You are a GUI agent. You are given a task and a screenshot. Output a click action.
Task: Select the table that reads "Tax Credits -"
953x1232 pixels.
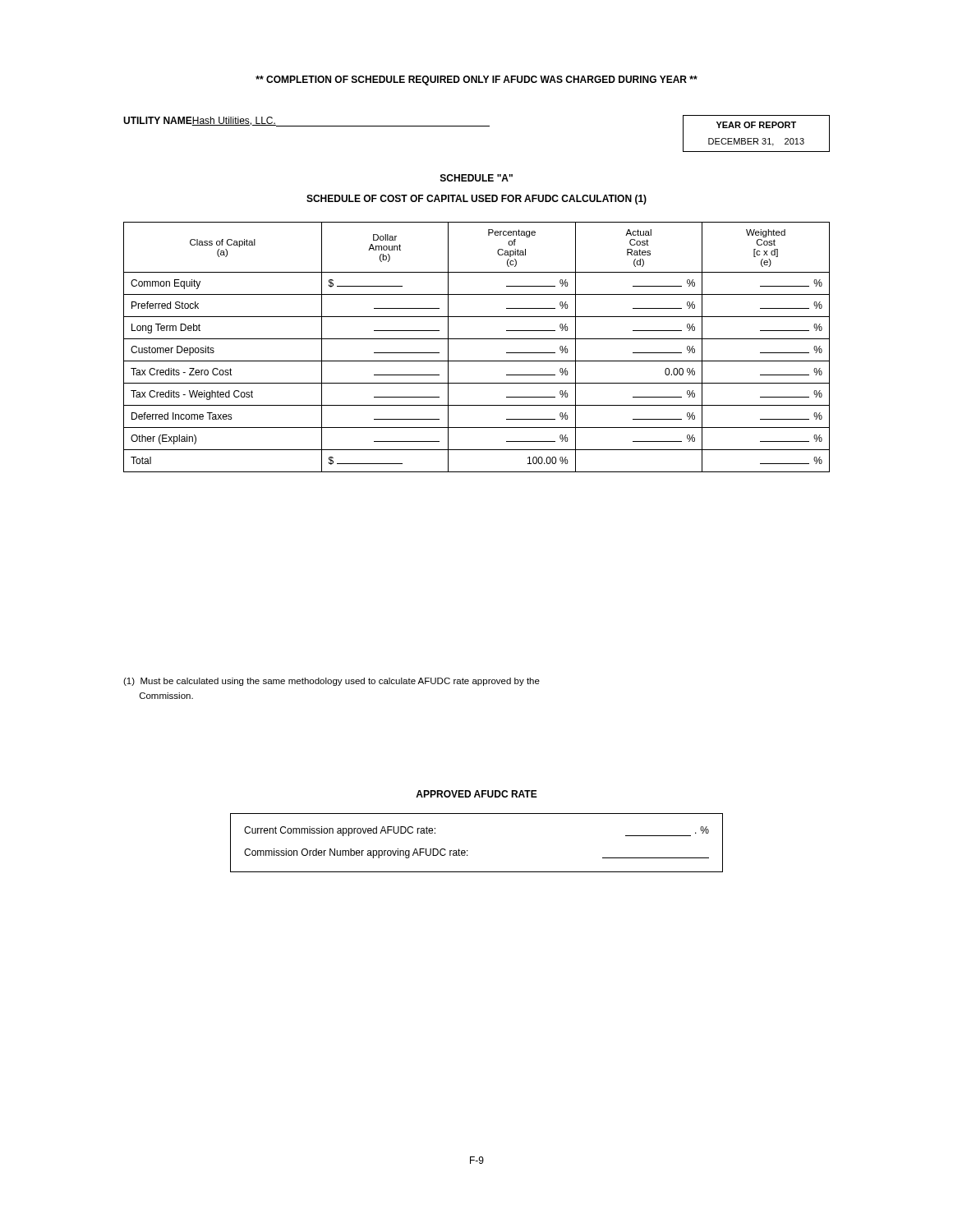pos(476,347)
